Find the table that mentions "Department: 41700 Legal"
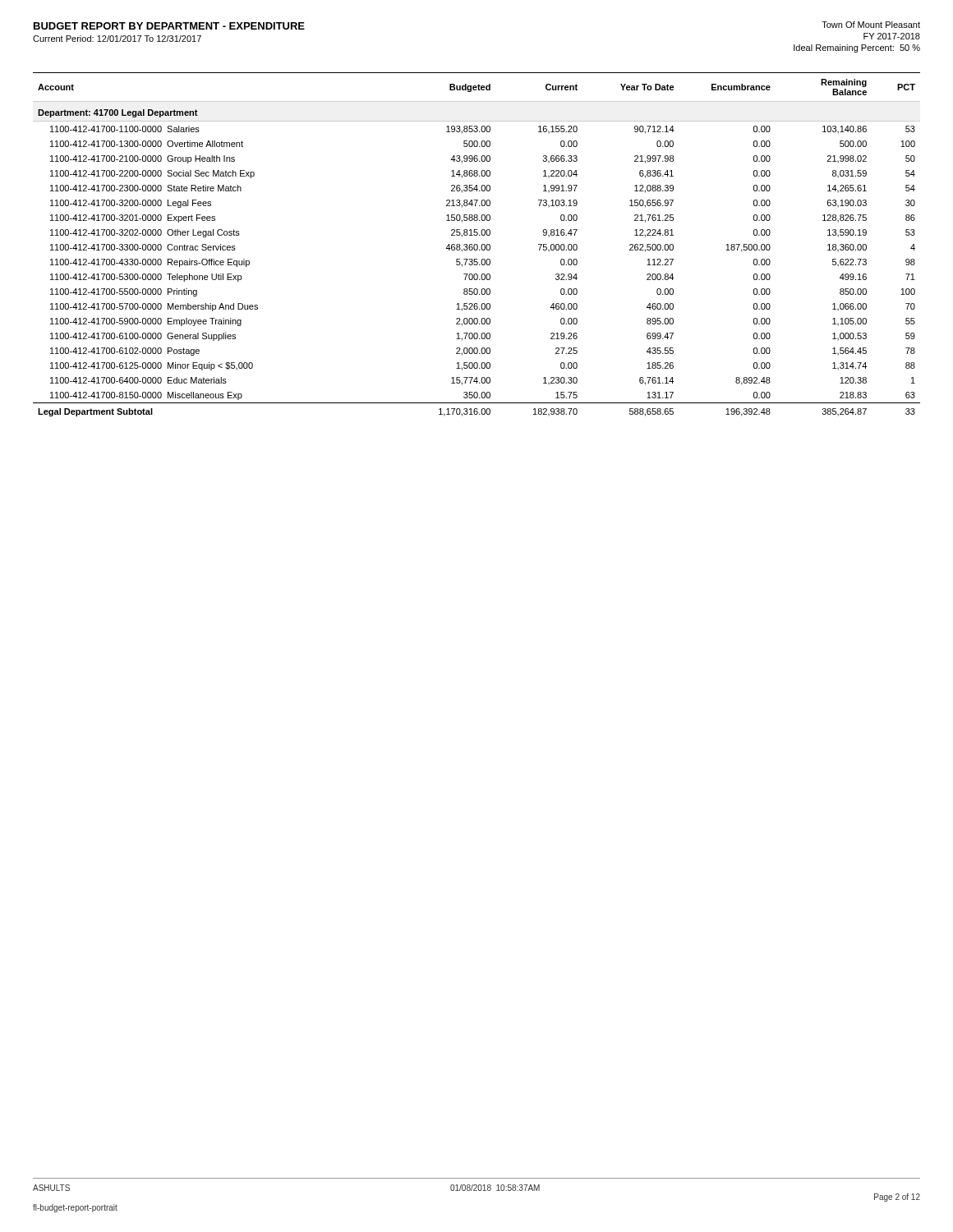The height and width of the screenshot is (1232, 953). pos(476,246)
